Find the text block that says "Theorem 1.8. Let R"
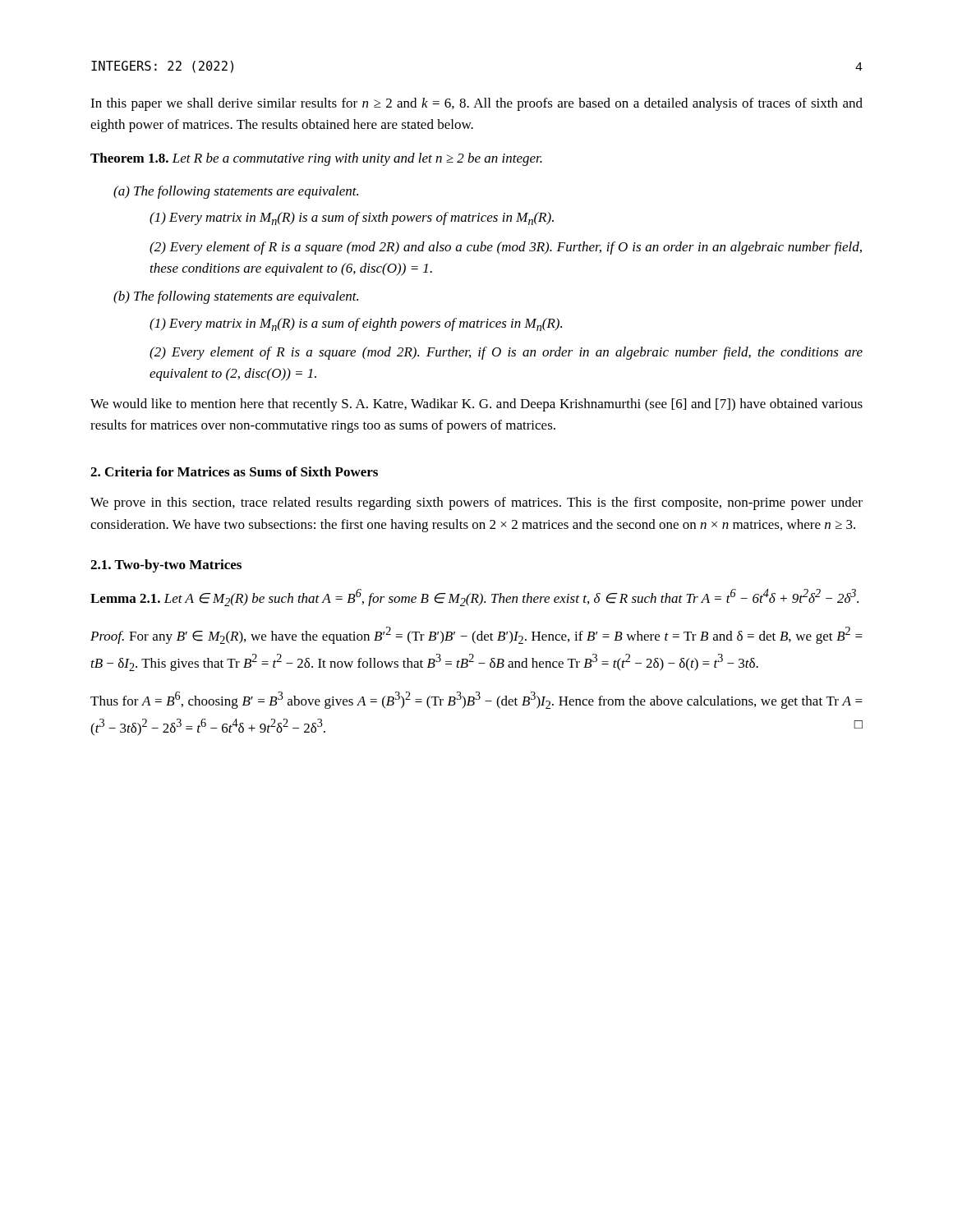This screenshot has width=953, height=1232. tap(476, 158)
